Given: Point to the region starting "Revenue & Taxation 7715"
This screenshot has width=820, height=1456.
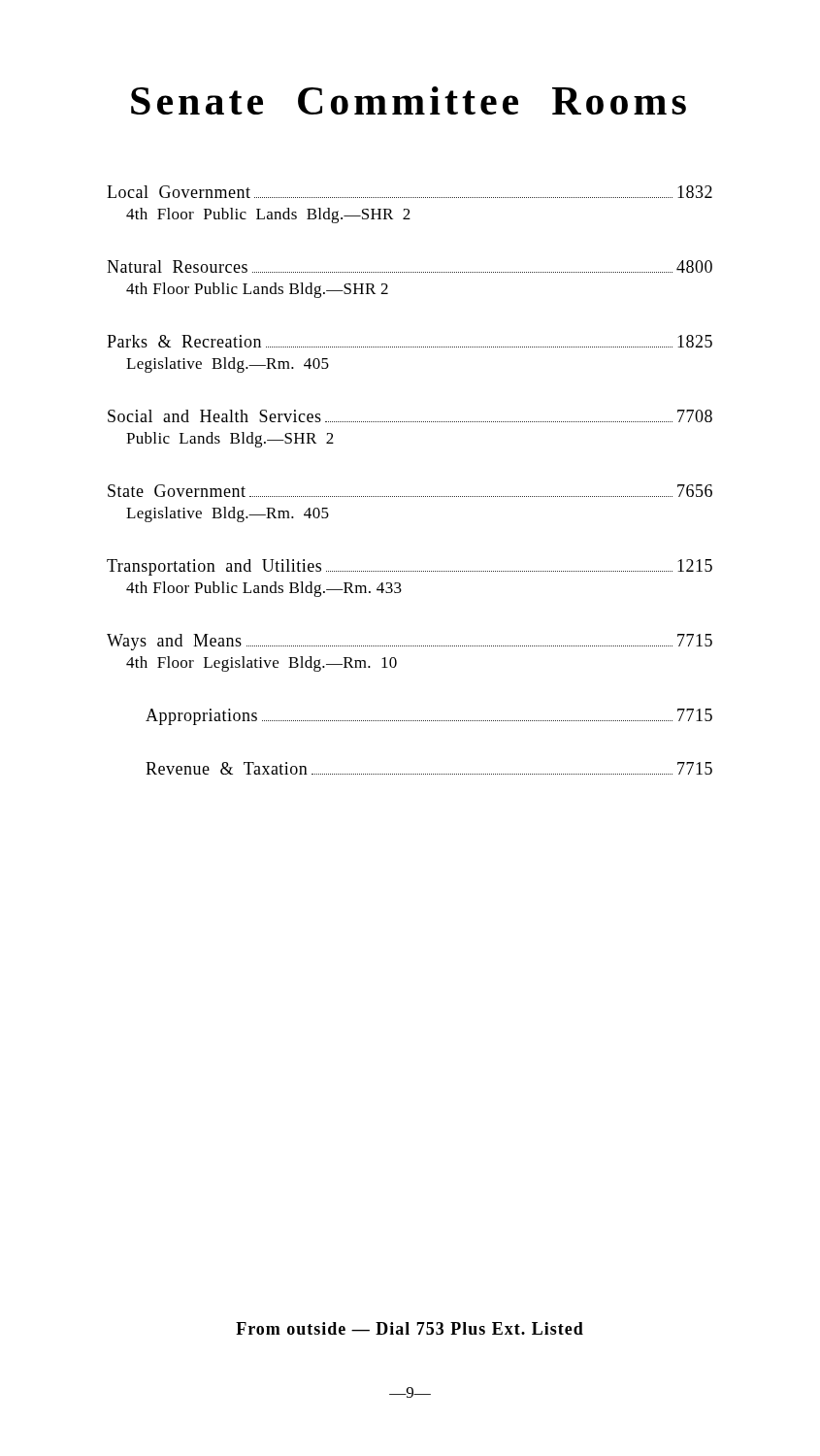Looking at the screenshot, I should 429,769.
